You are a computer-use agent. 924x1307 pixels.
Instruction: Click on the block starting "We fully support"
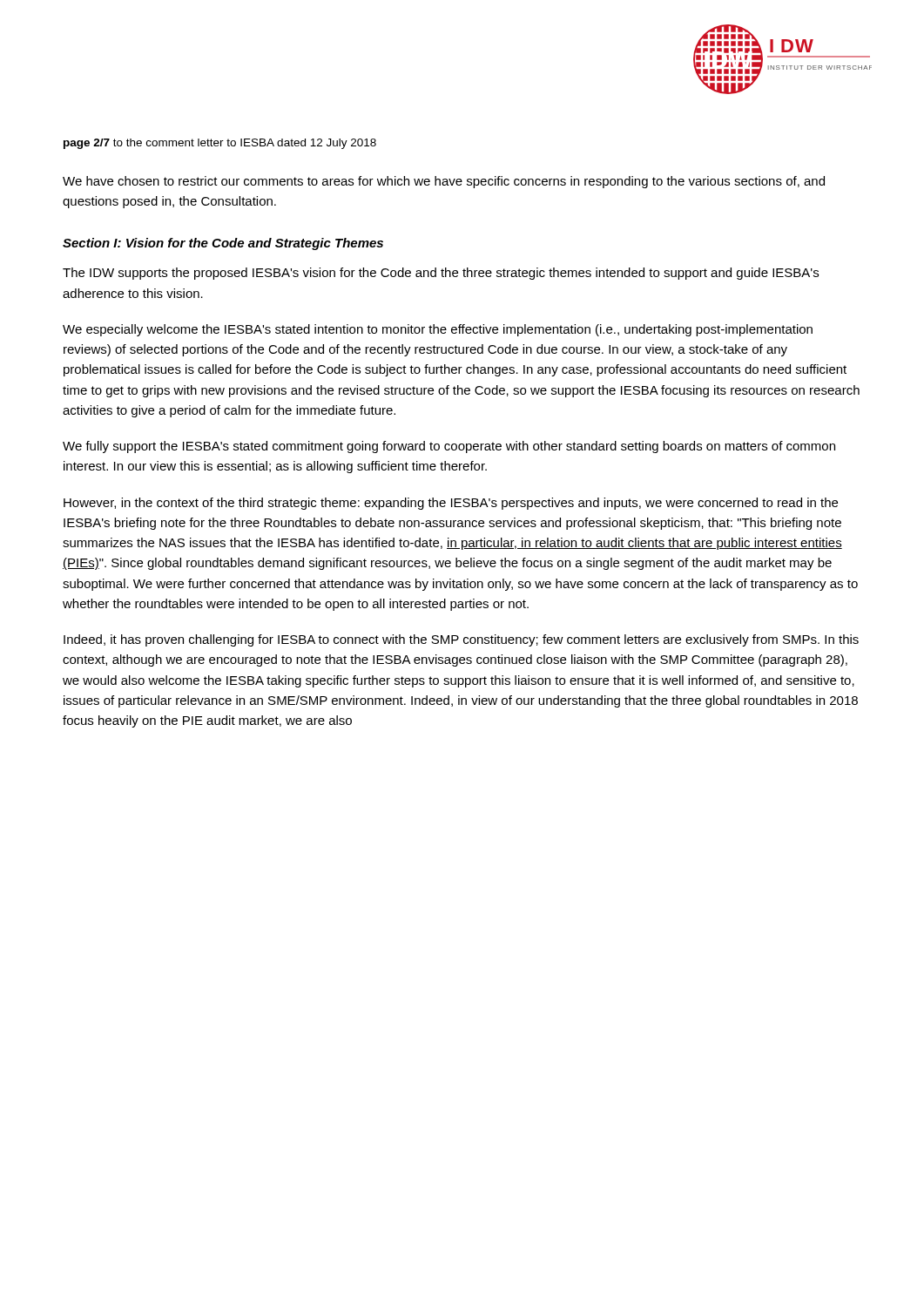coord(449,456)
